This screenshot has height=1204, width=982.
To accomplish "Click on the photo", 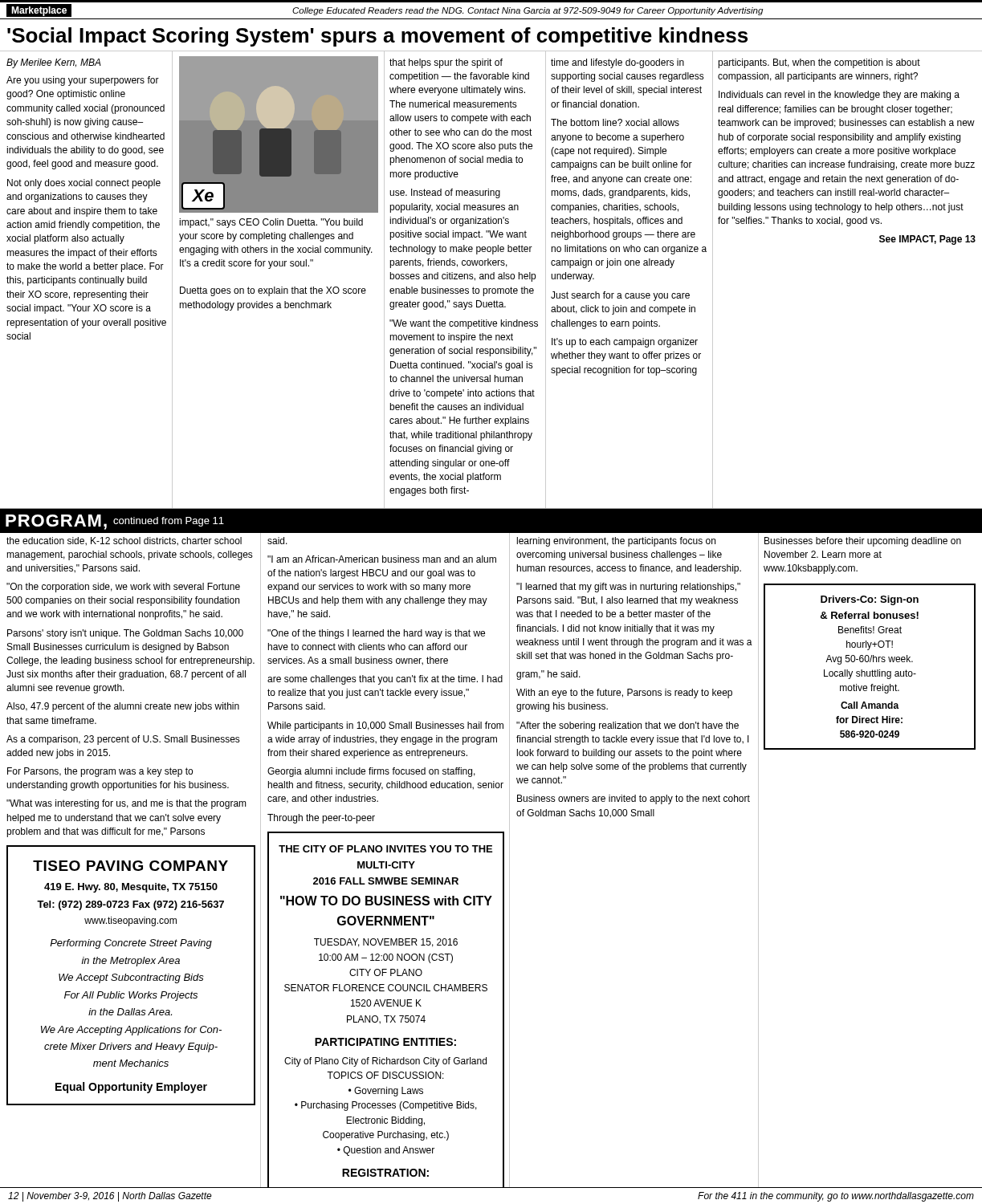I will (x=279, y=279).
